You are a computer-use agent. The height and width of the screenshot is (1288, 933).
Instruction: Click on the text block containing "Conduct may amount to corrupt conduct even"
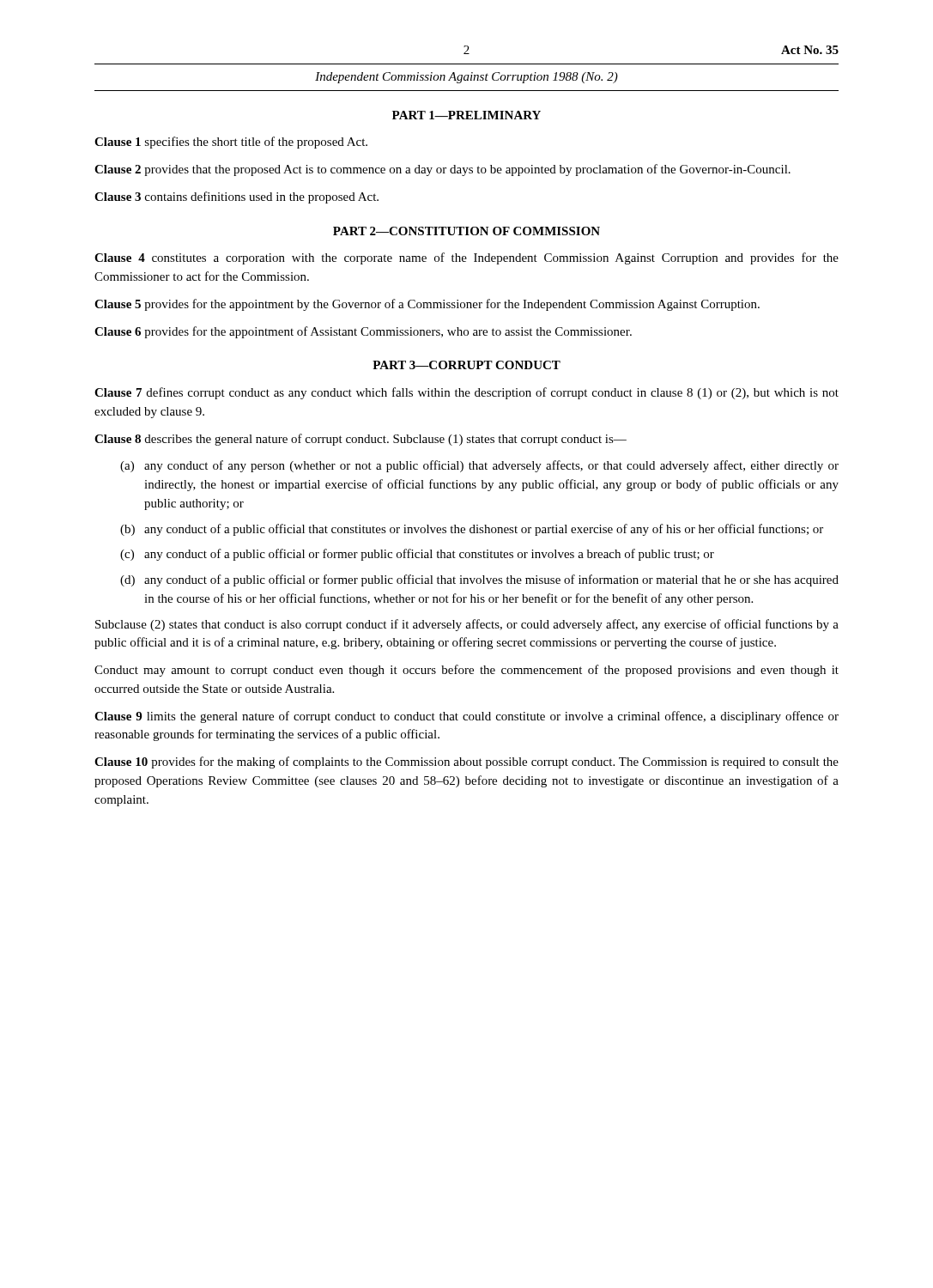point(466,679)
